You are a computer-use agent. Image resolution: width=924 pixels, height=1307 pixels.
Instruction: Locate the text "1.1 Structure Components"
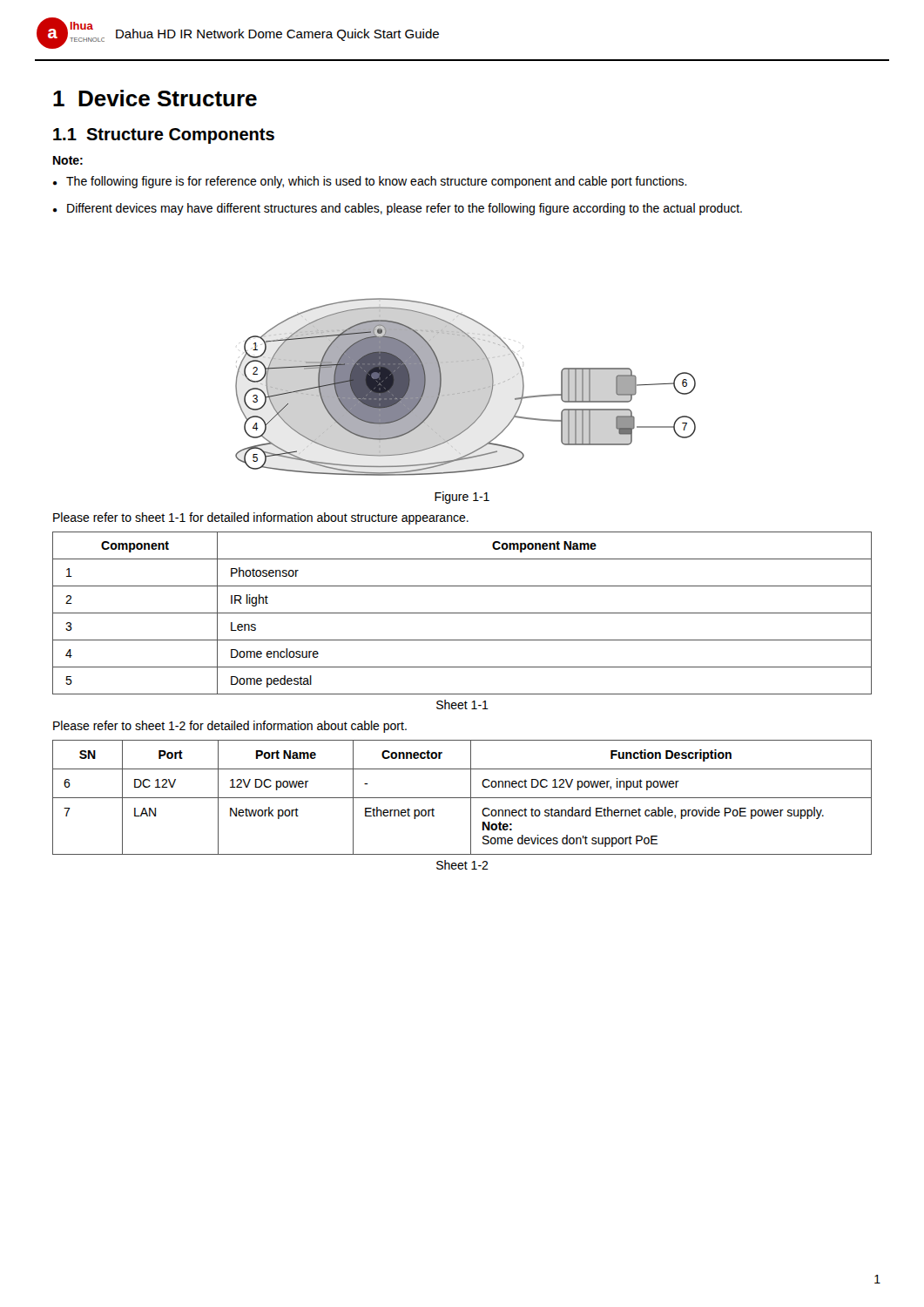164,136
